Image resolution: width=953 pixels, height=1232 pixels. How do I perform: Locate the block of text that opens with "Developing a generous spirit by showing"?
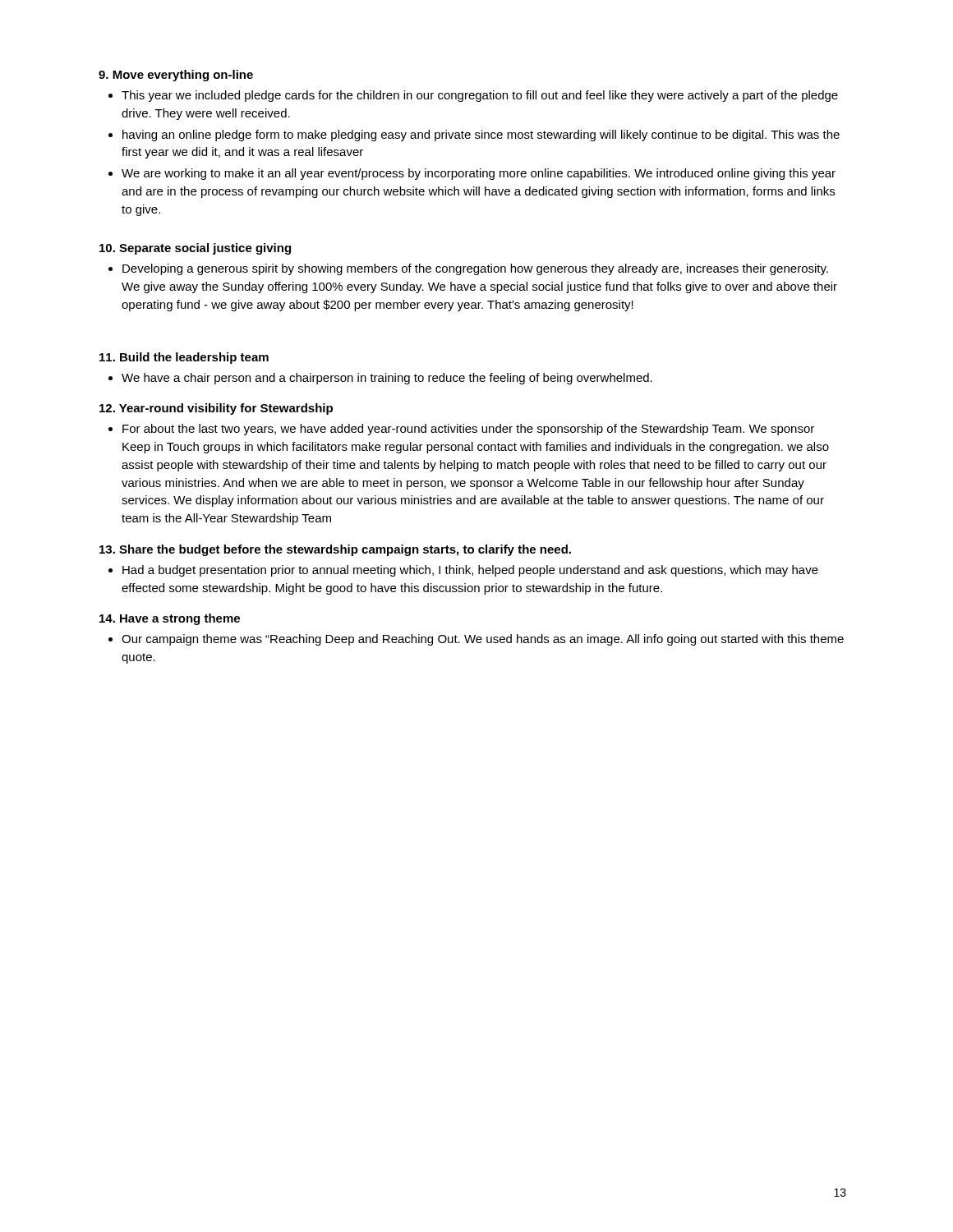tap(479, 286)
